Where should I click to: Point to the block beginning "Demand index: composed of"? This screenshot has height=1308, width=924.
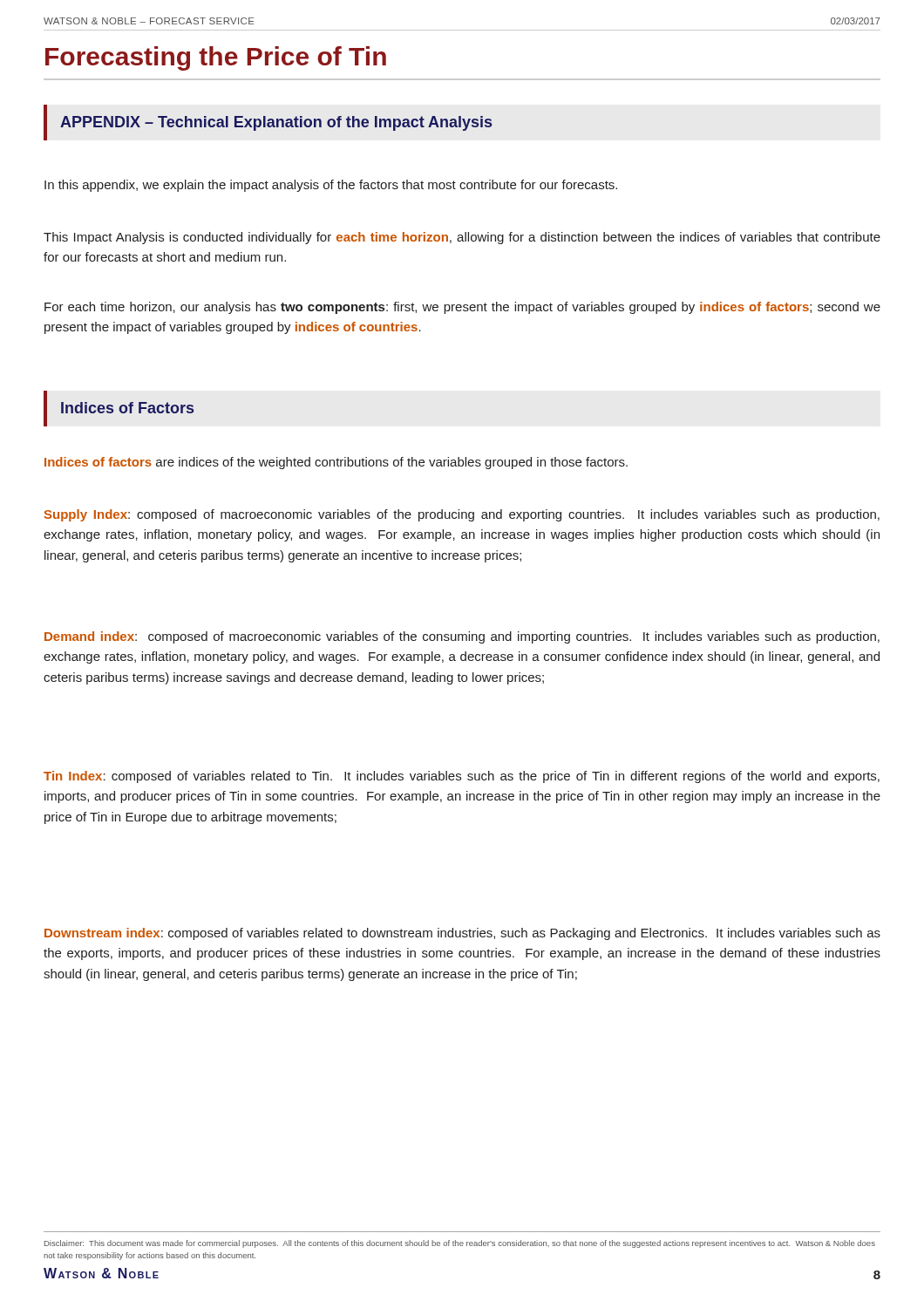point(462,656)
